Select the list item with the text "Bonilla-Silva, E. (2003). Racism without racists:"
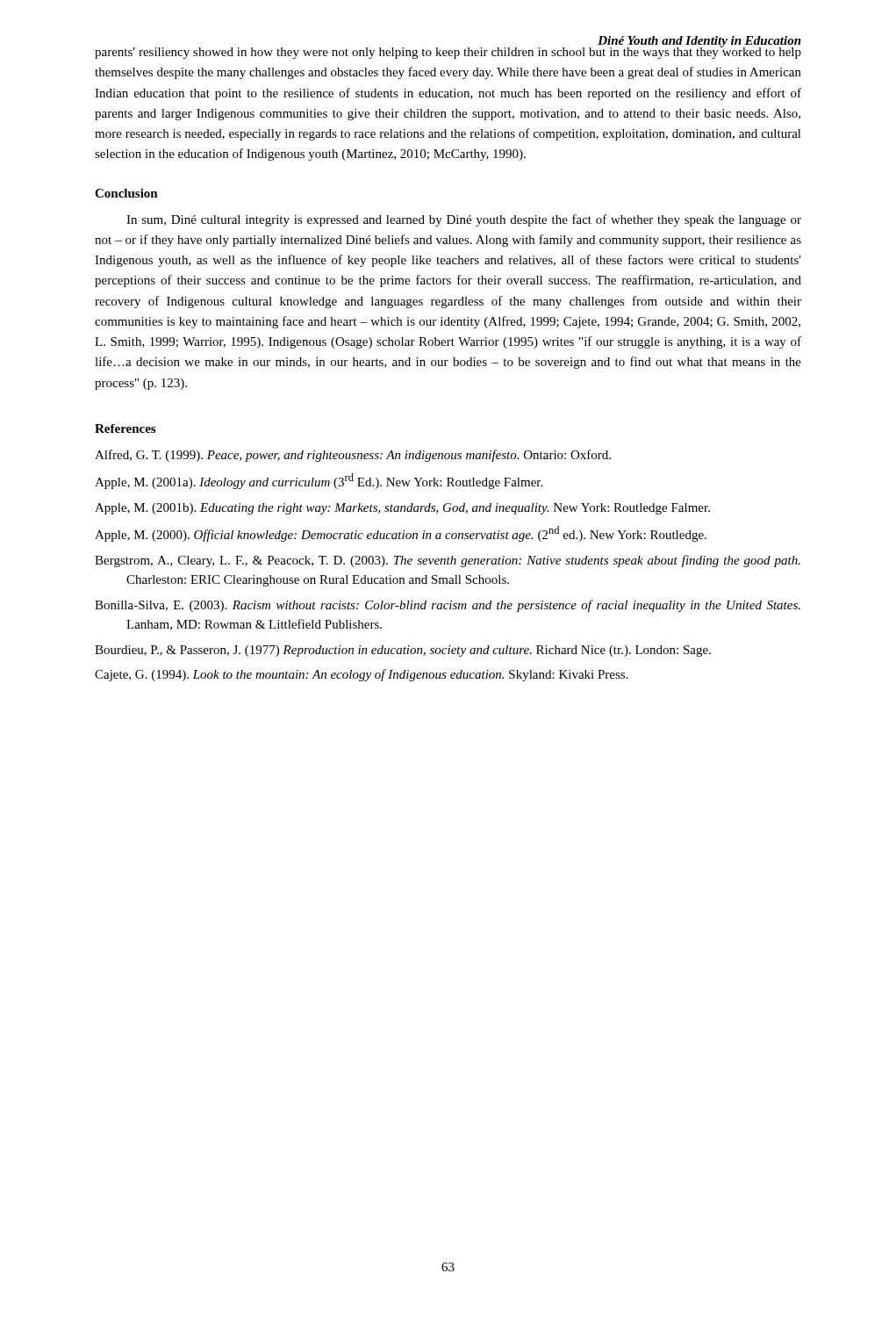 (448, 615)
